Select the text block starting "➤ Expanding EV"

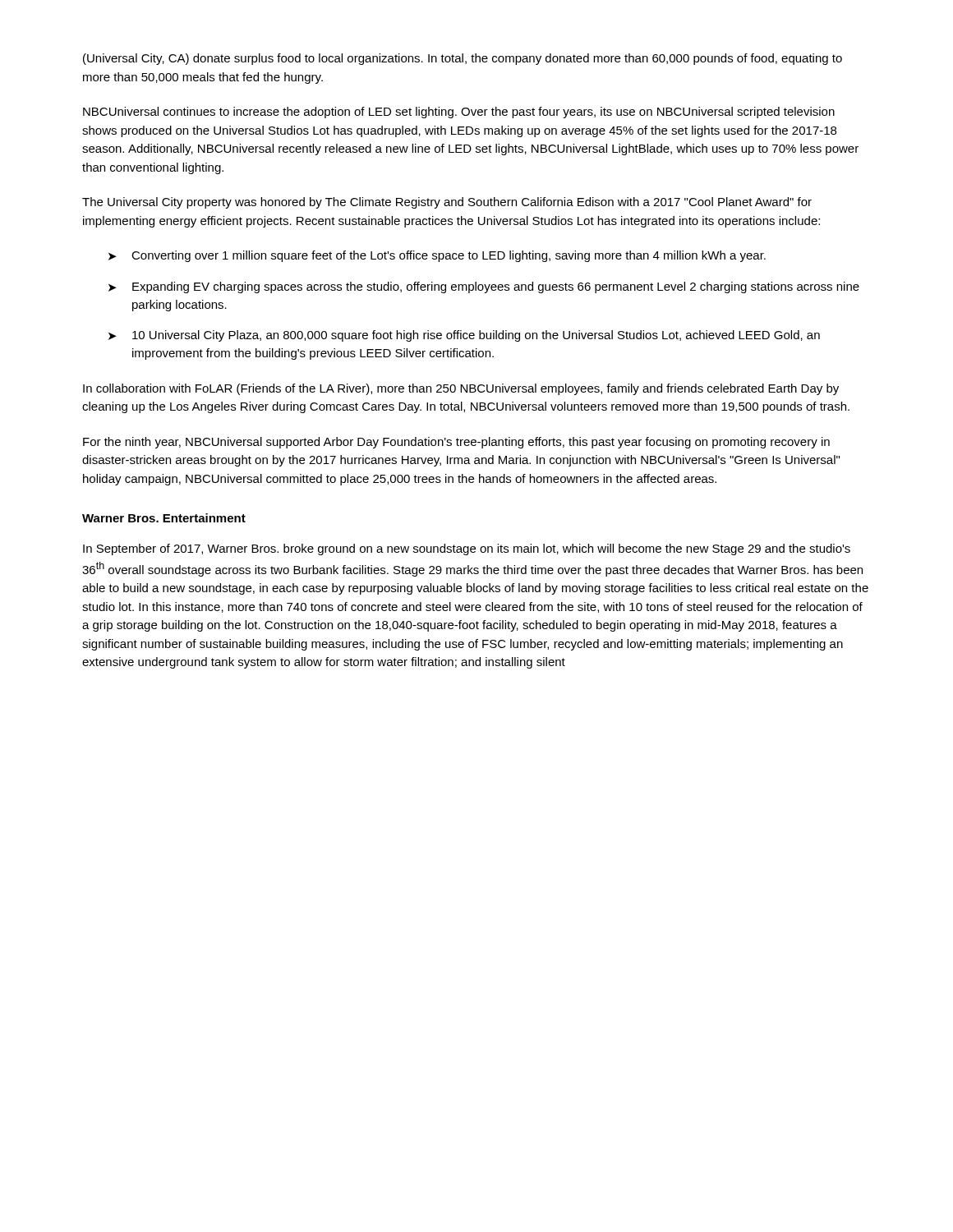489,296
